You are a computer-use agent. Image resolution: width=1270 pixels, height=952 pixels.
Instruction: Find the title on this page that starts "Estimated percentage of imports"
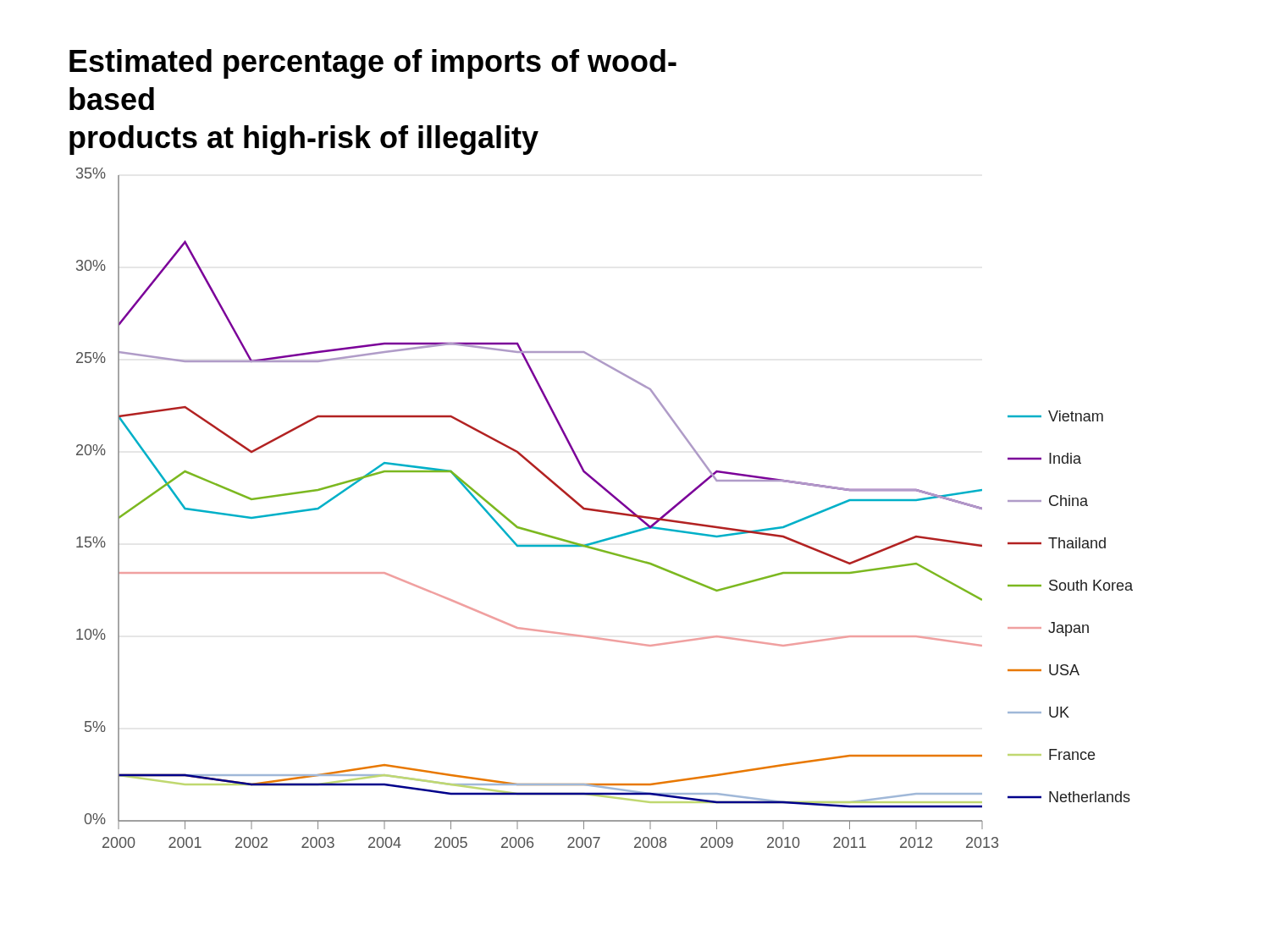point(373,64)
